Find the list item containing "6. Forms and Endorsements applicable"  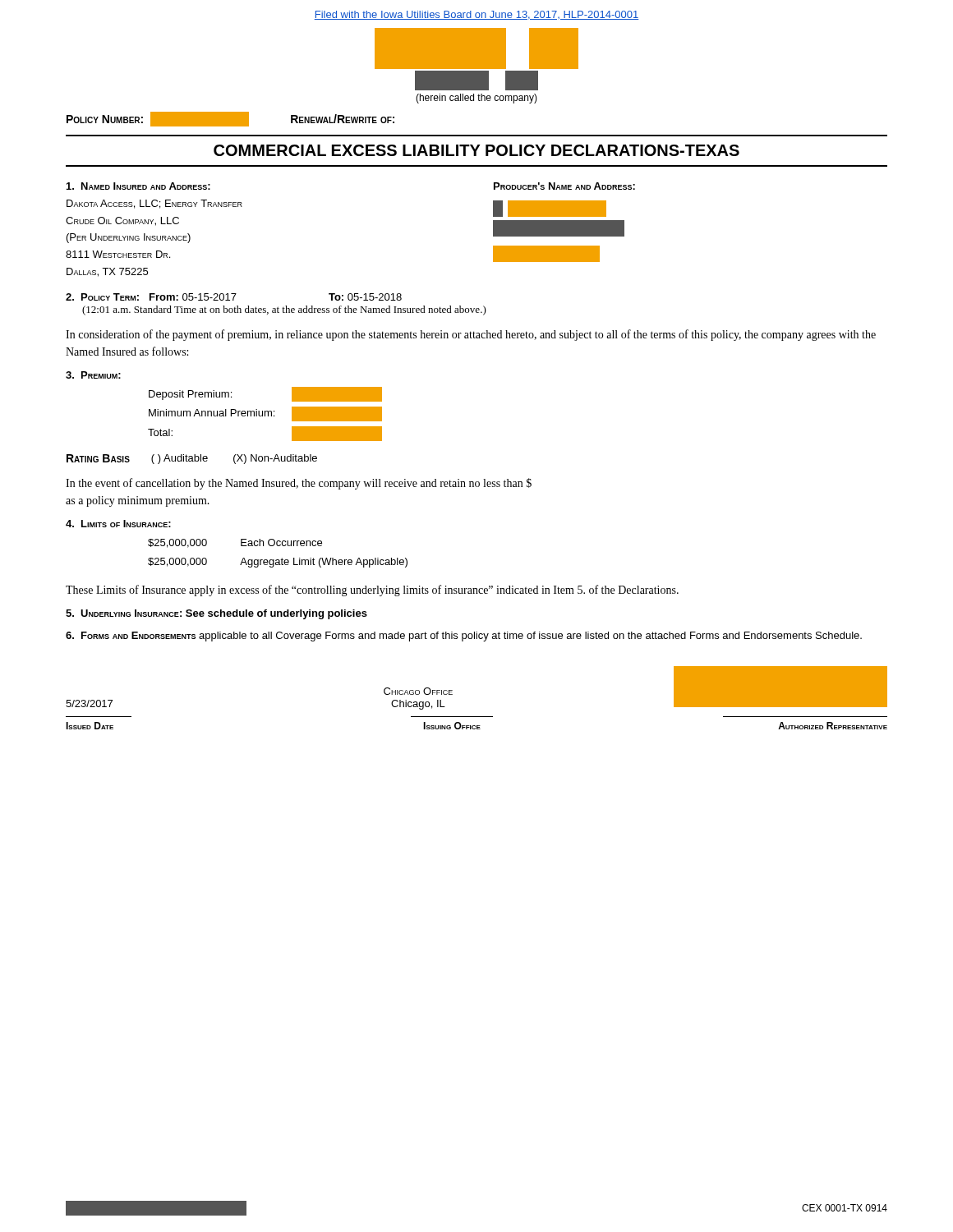coord(464,635)
